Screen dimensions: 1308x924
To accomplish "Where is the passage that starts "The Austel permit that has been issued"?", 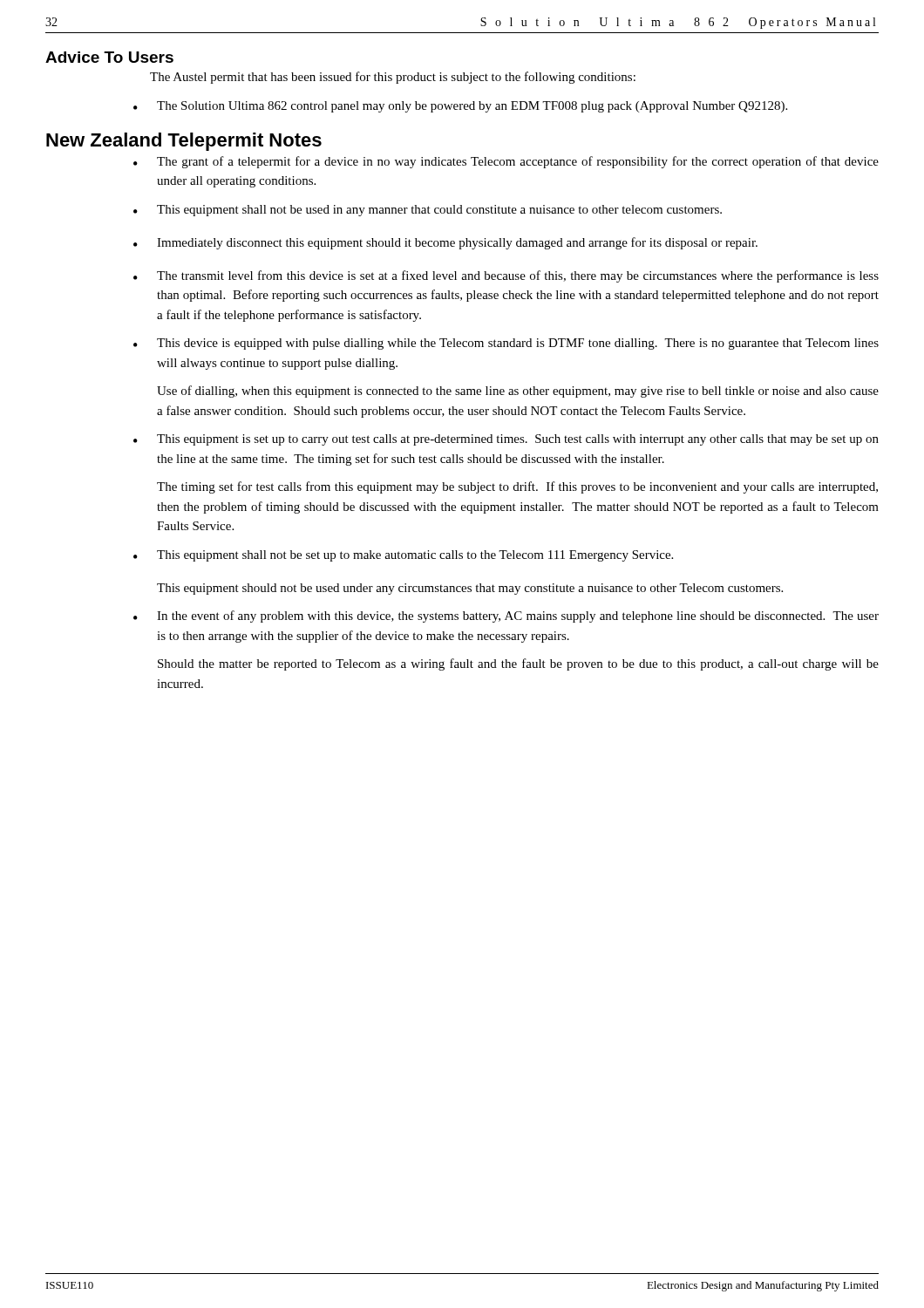I will 393,77.
